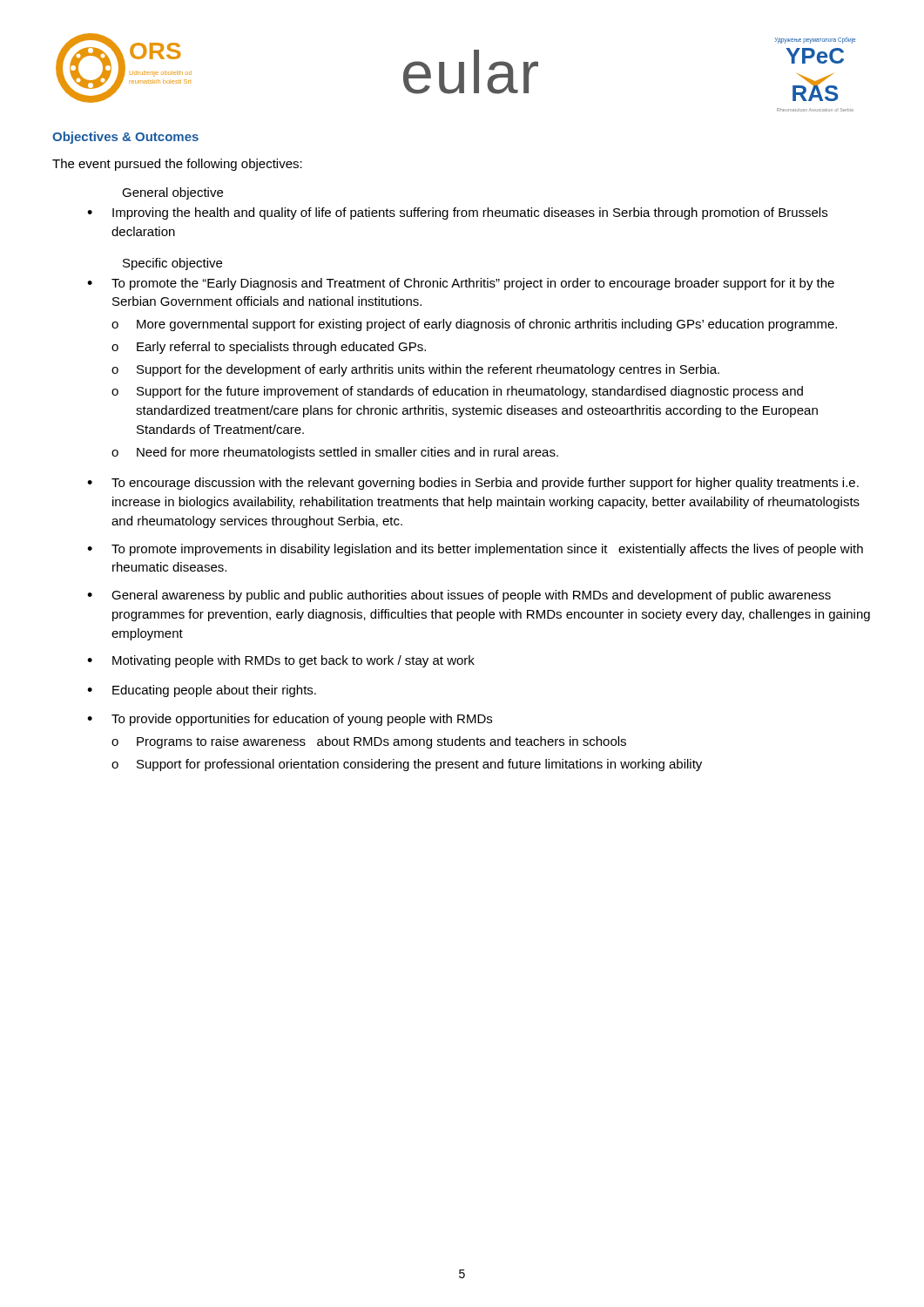Point to the text starting "The event pursued"
This screenshot has width=924, height=1307.
[x=178, y=163]
